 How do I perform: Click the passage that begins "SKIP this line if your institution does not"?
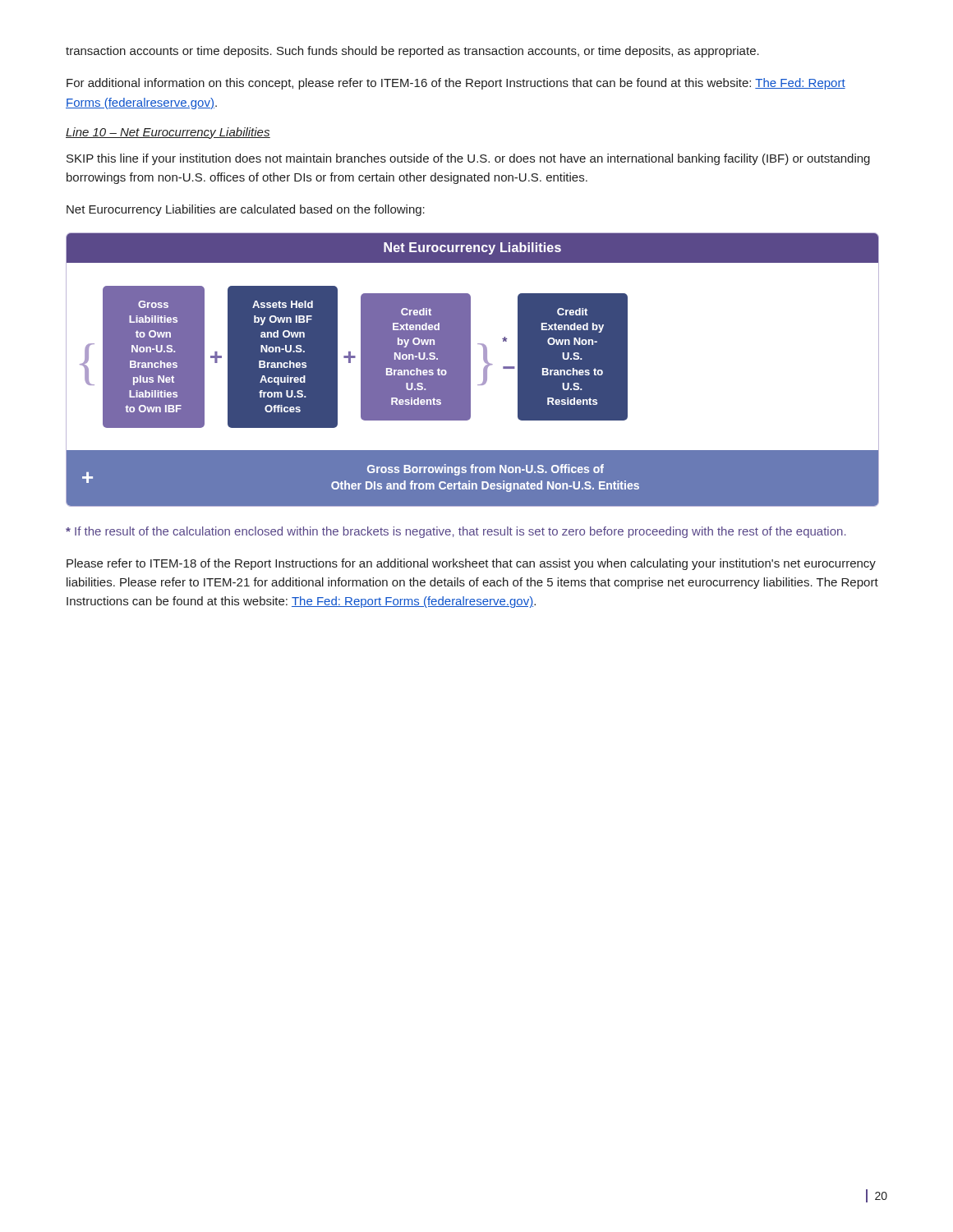click(x=468, y=167)
